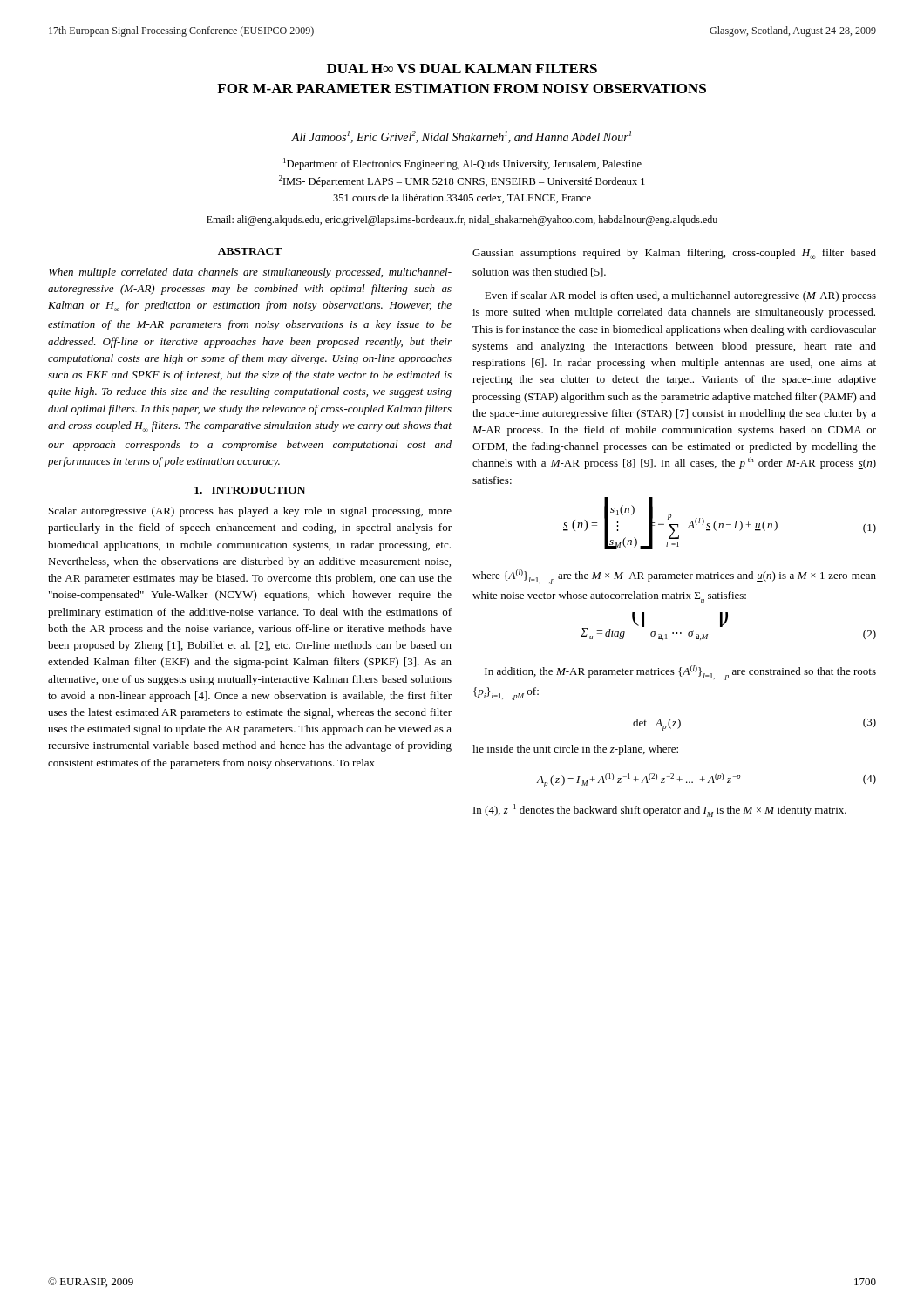Click on the text starting "When multiple correlated"

coord(250,366)
